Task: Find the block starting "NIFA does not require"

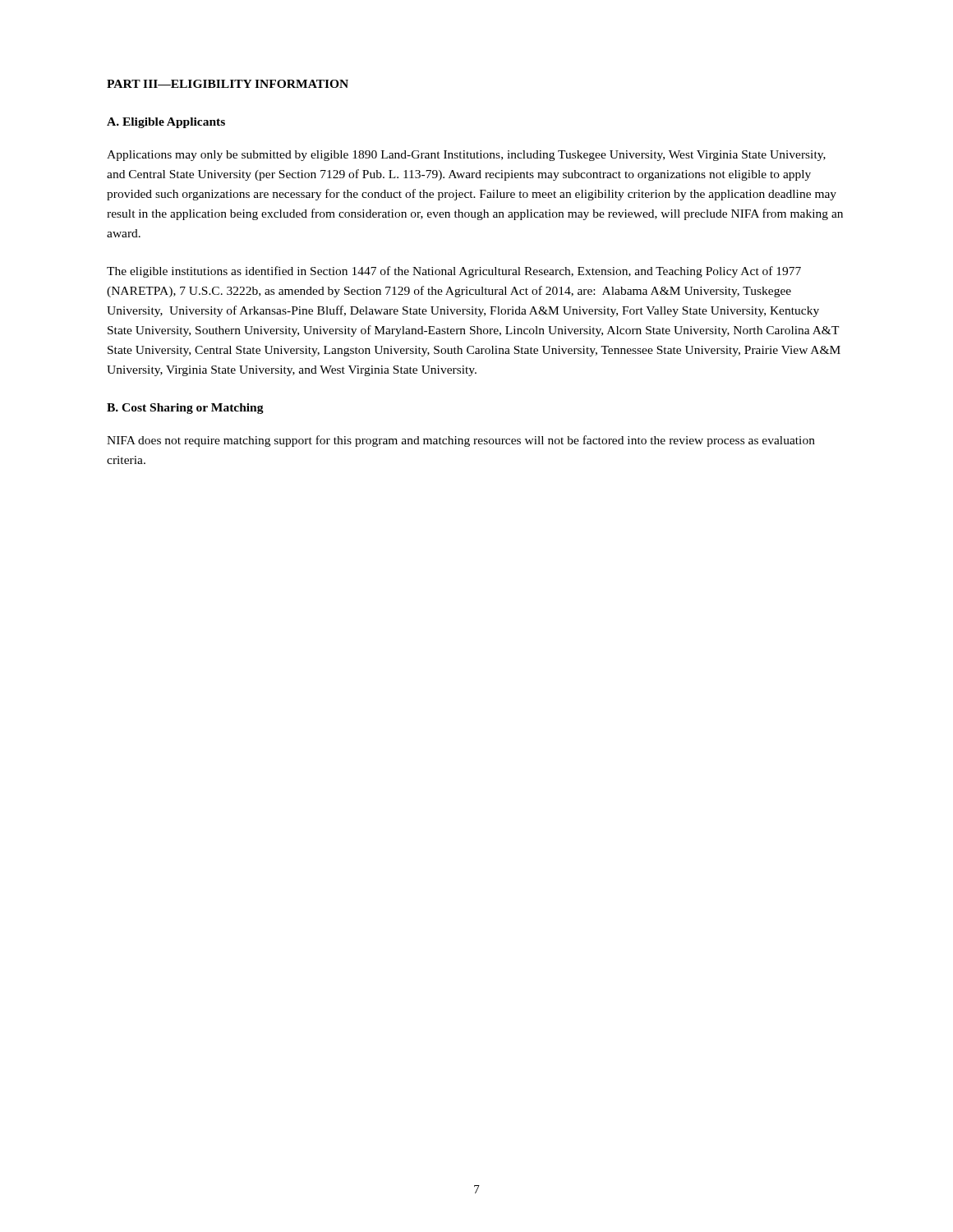Action: point(461,450)
